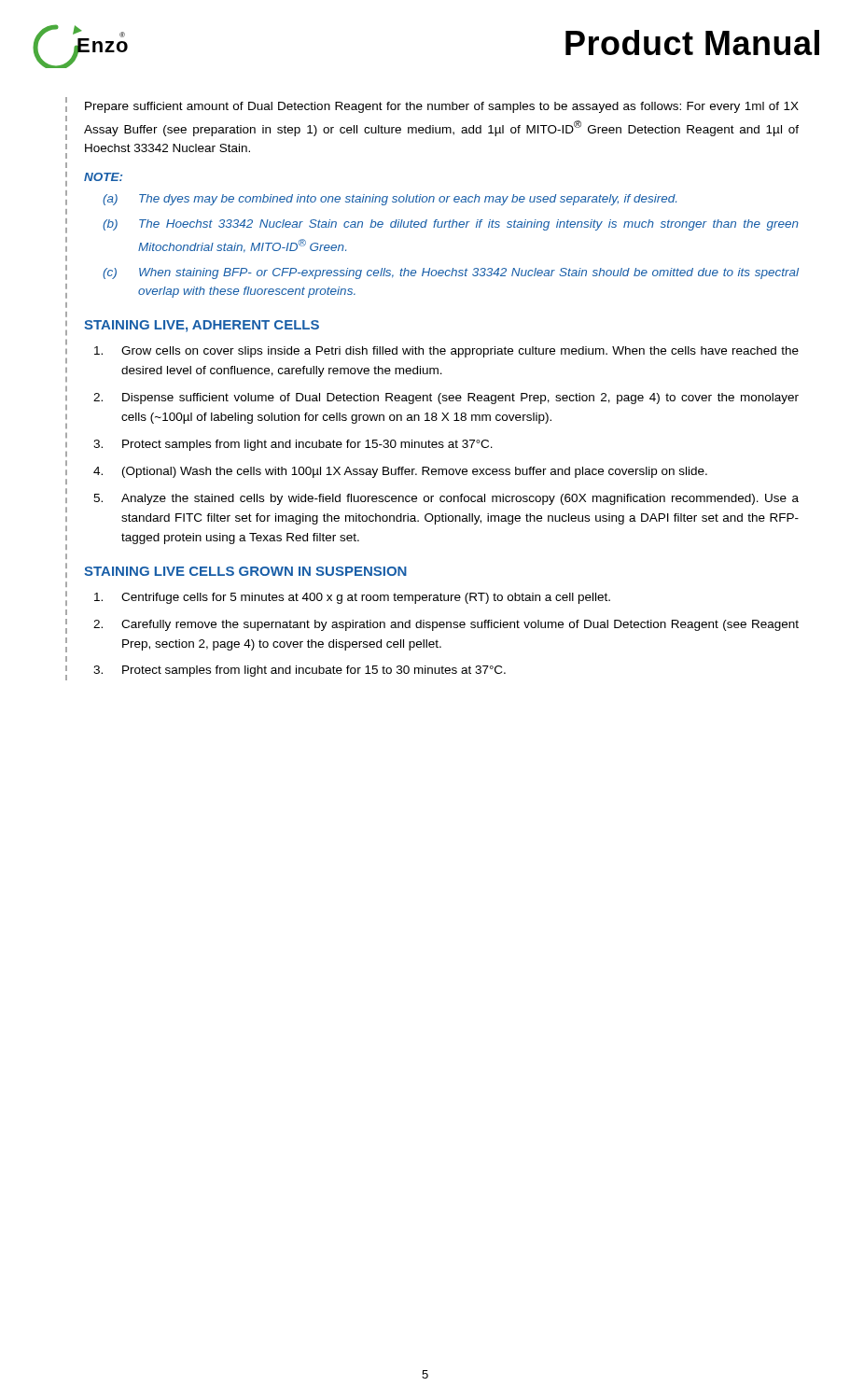Select the list item with the text "5. Analyze the stained cells by wide-field fluorescence"
Screen dimensions: 1400x850
(441, 518)
